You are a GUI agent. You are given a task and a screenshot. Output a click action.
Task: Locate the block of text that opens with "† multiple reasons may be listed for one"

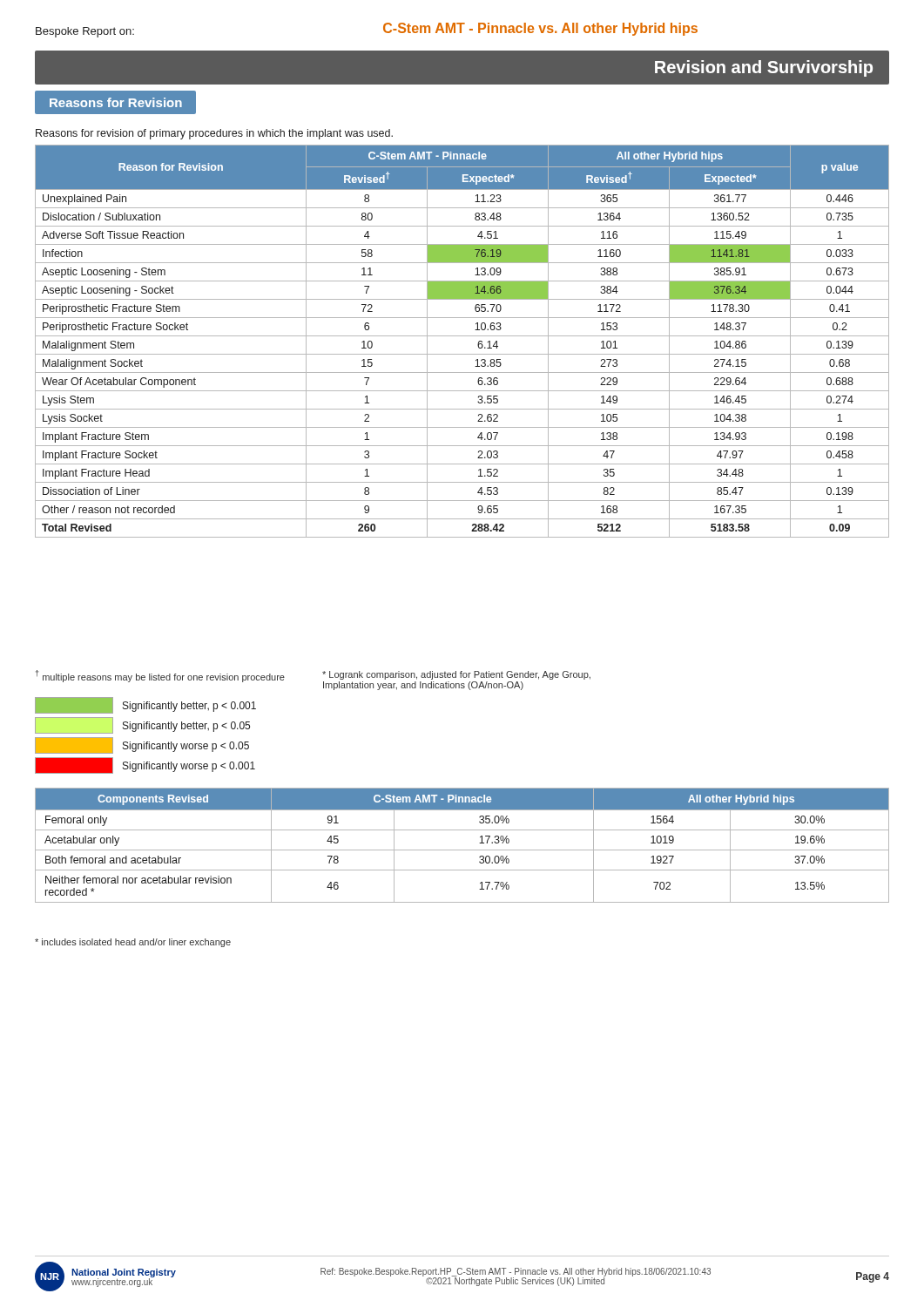coord(160,676)
